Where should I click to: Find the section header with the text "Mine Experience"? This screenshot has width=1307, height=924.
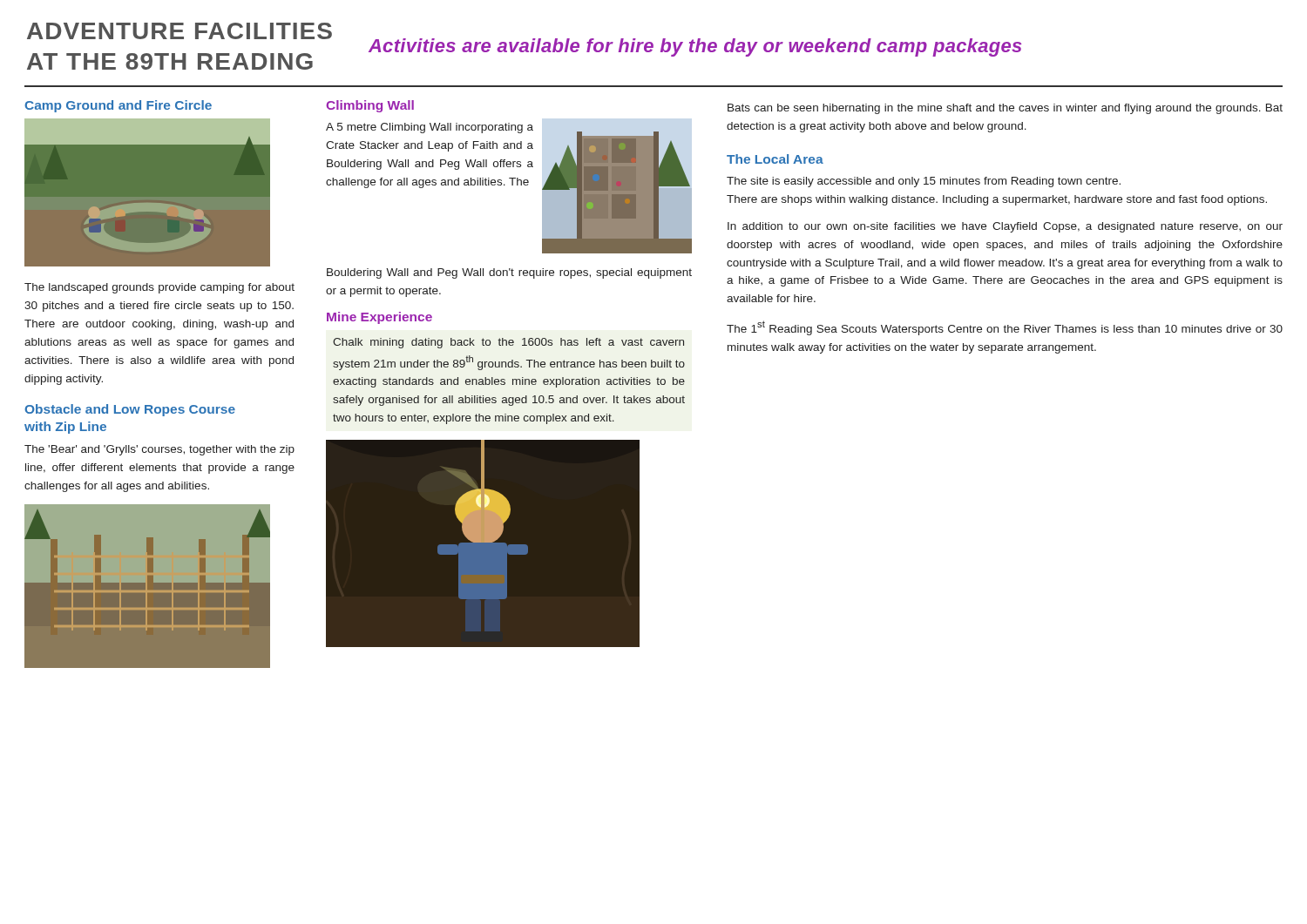[x=379, y=316]
